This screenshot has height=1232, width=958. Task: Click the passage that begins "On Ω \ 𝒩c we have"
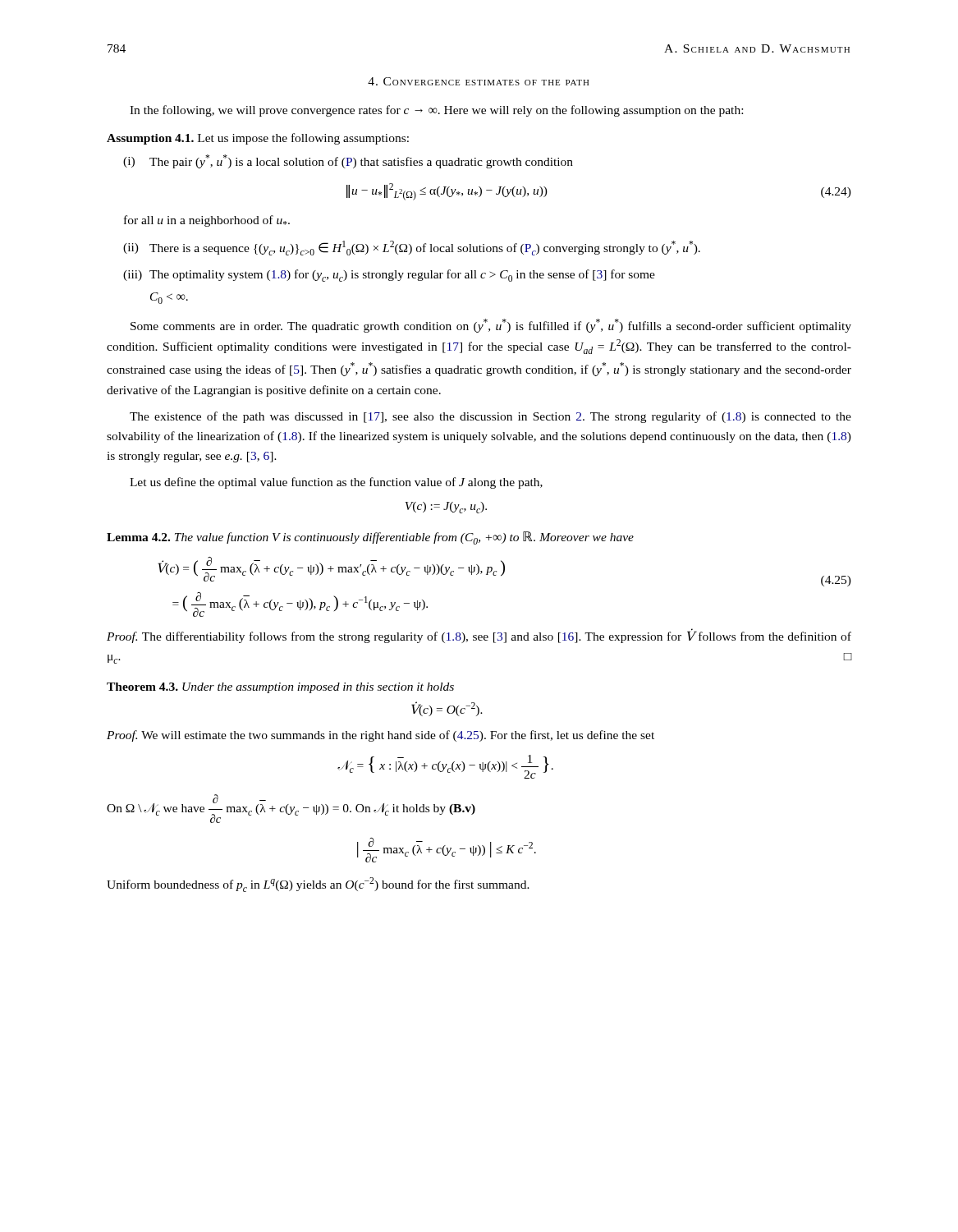coord(291,809)
